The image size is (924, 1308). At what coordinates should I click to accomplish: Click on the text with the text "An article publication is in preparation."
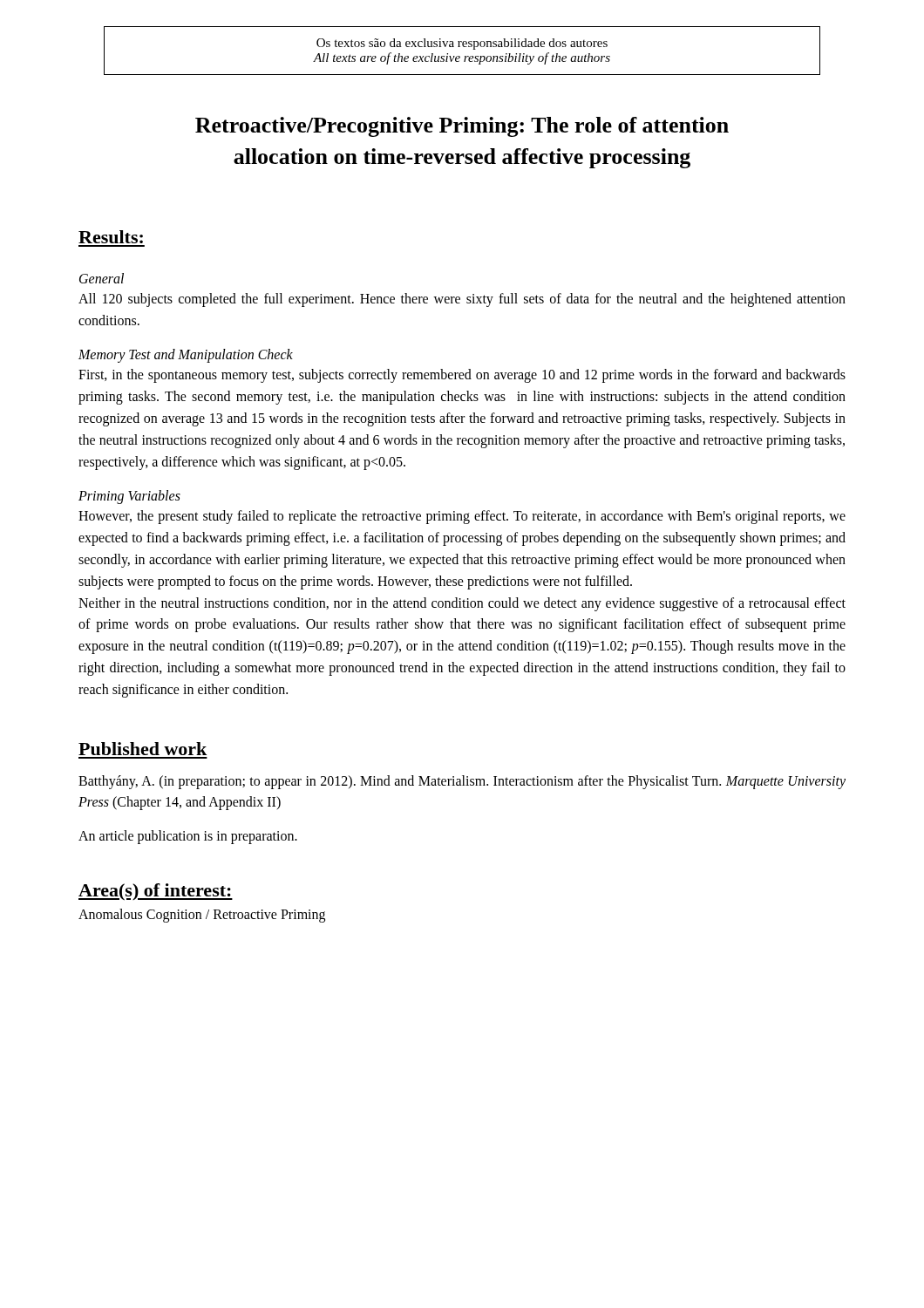pos(188,836)
